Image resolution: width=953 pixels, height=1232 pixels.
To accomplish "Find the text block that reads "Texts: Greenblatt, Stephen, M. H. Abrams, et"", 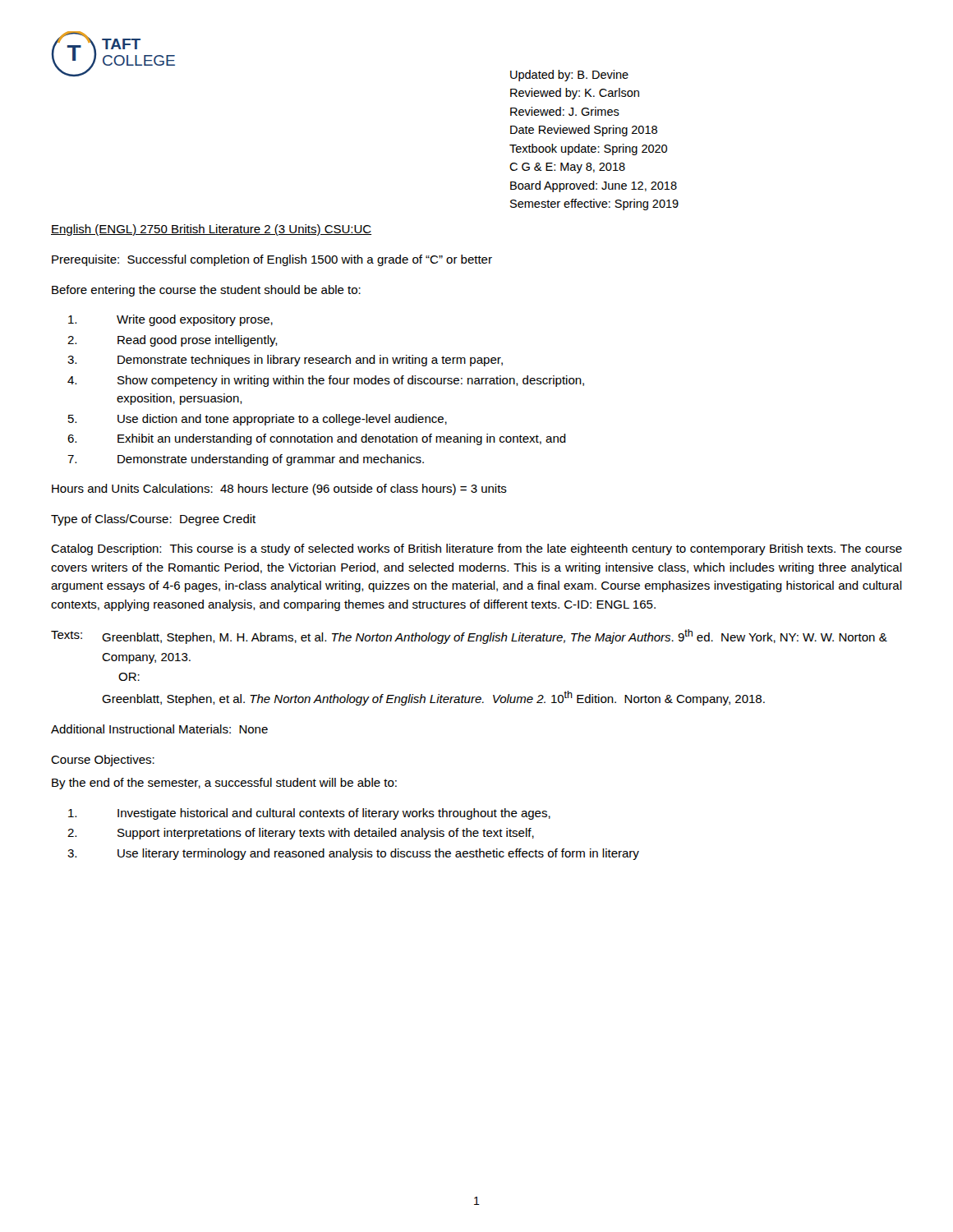I will pyautogui.click(x=469, y=637).
